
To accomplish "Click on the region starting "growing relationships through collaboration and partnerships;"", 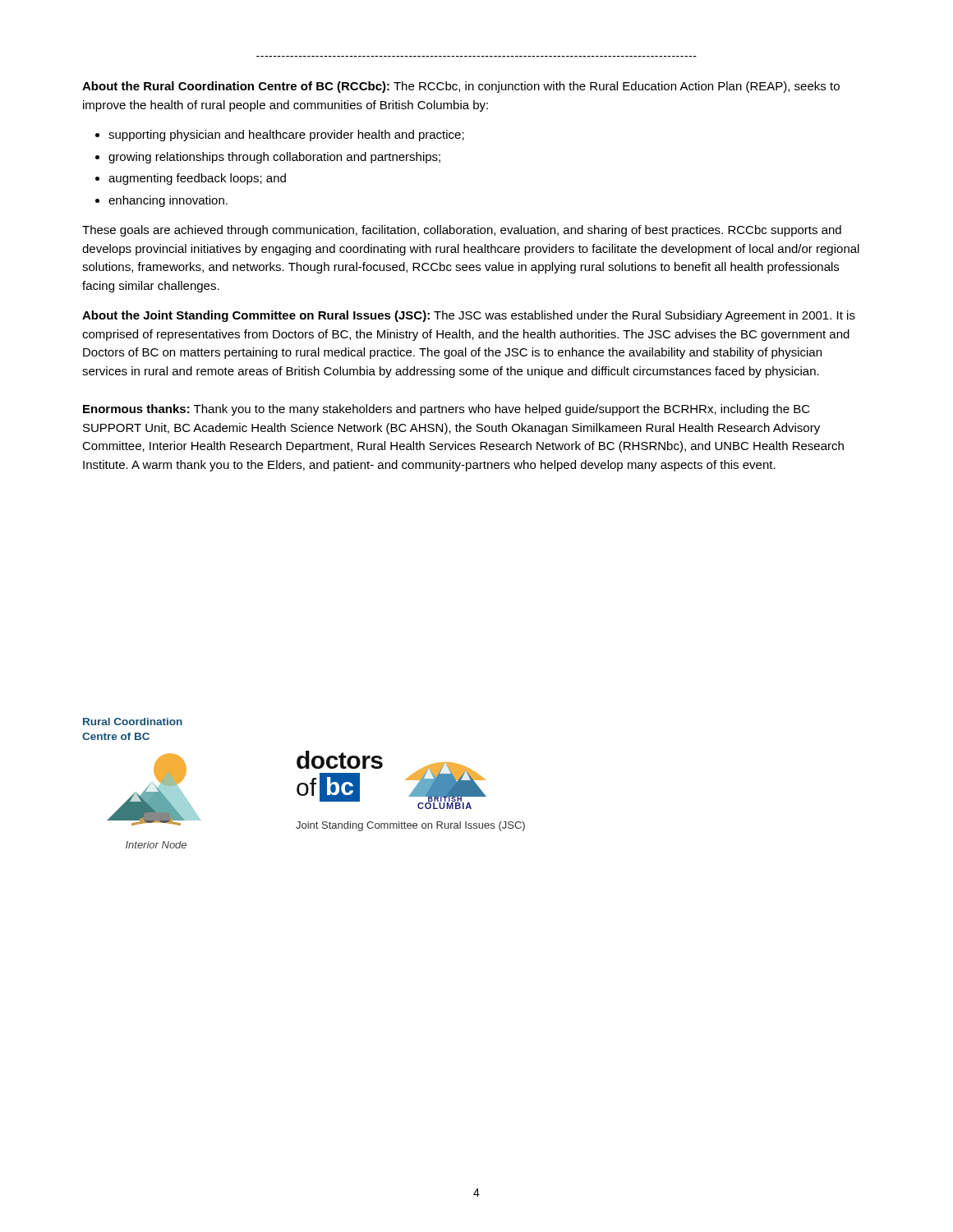I will (275, 156).
